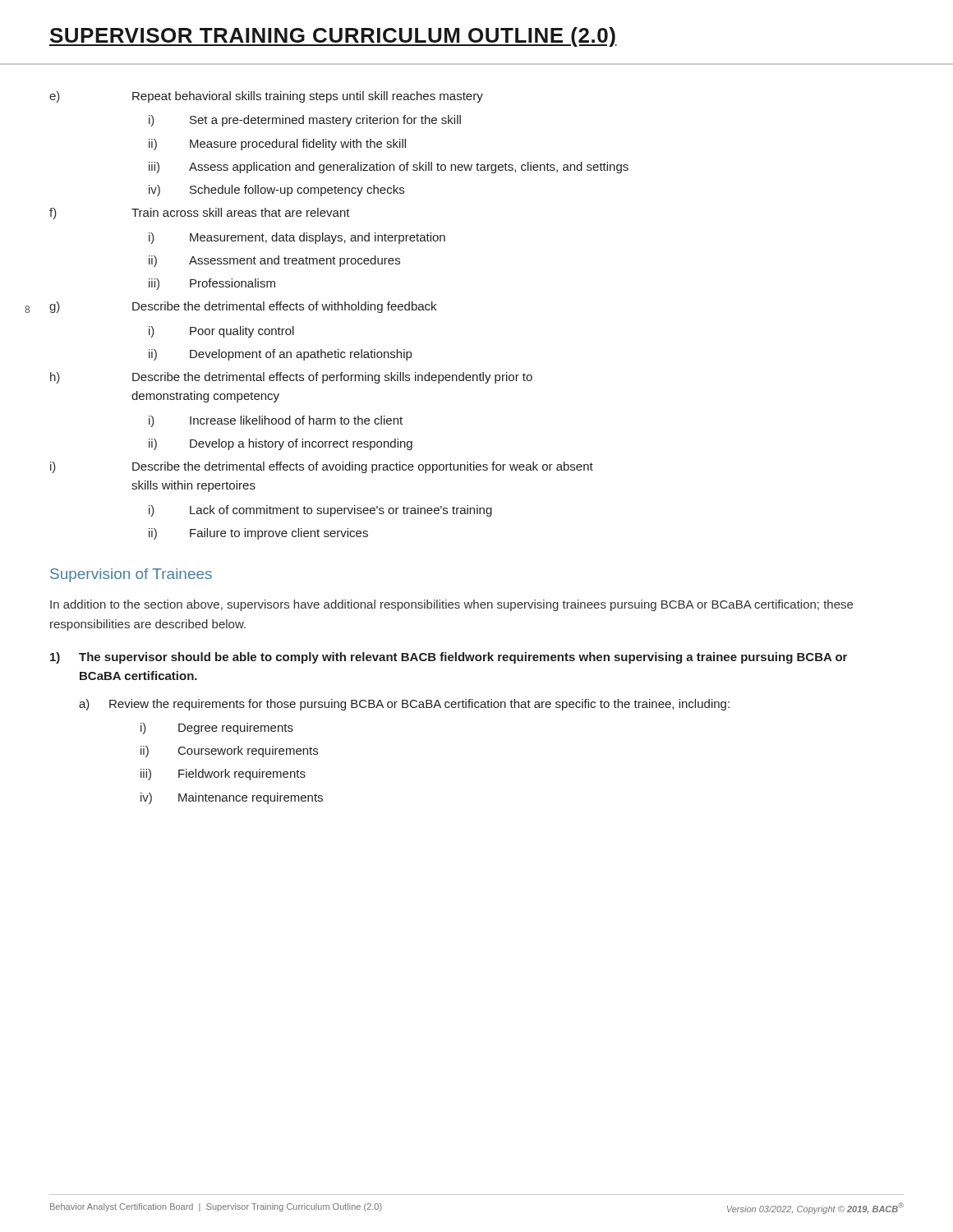953x1232 pixels.
Task: Click on the list item with the text "e) Repeat behavioral skills training steps"
Action: (266, 96)
